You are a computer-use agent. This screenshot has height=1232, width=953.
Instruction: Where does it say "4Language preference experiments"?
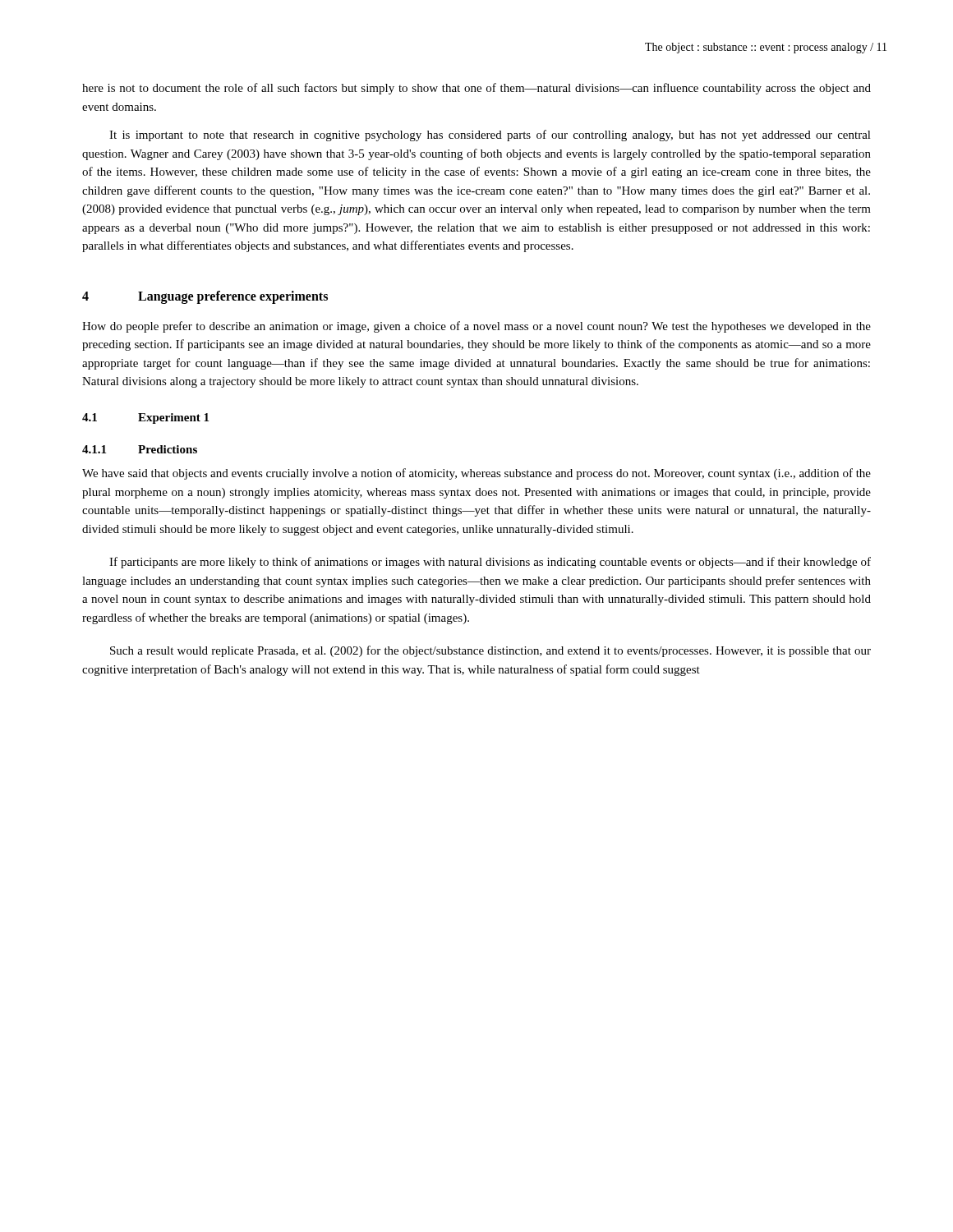205,296
